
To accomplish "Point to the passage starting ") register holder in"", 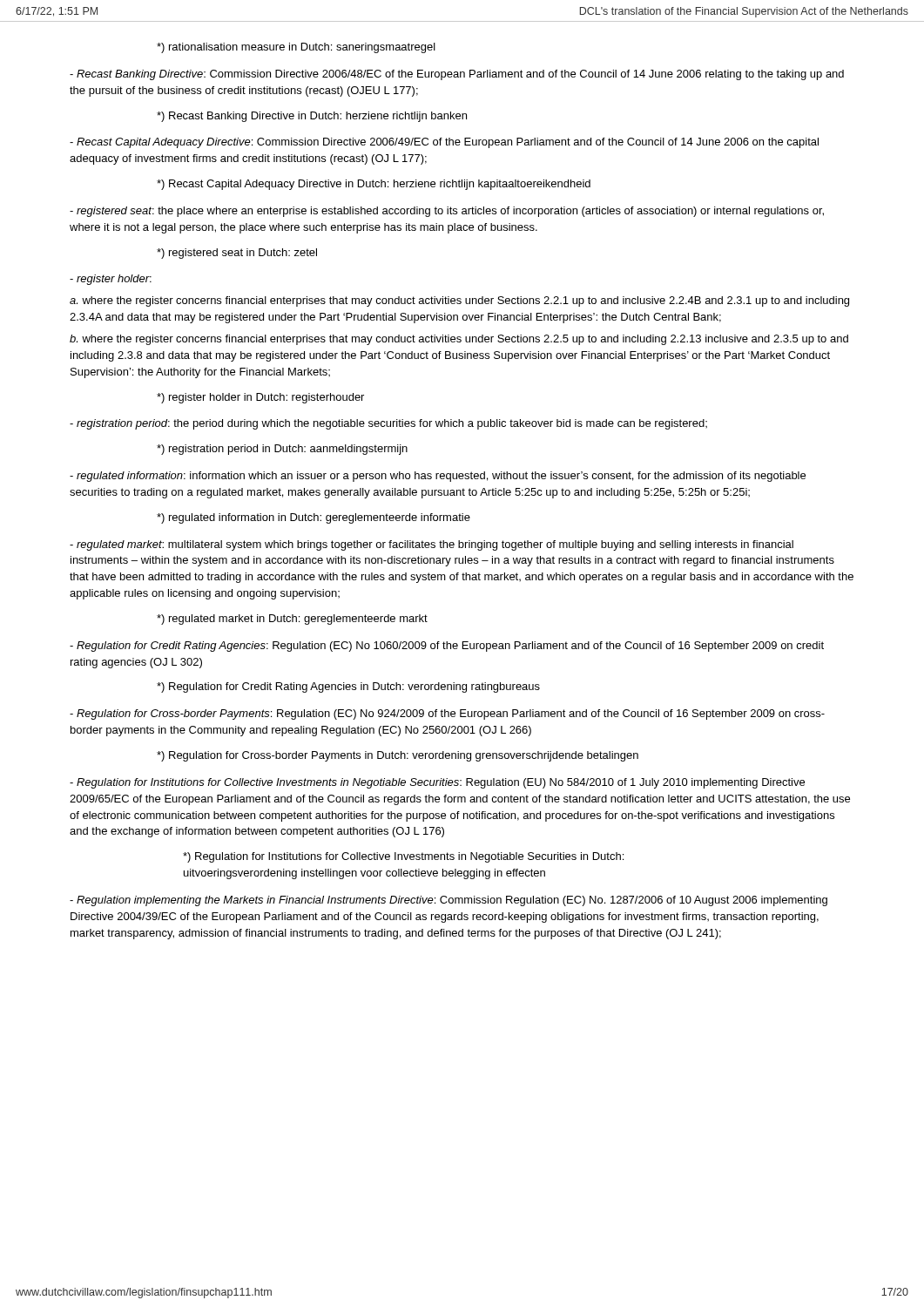I will click(260, 398).
